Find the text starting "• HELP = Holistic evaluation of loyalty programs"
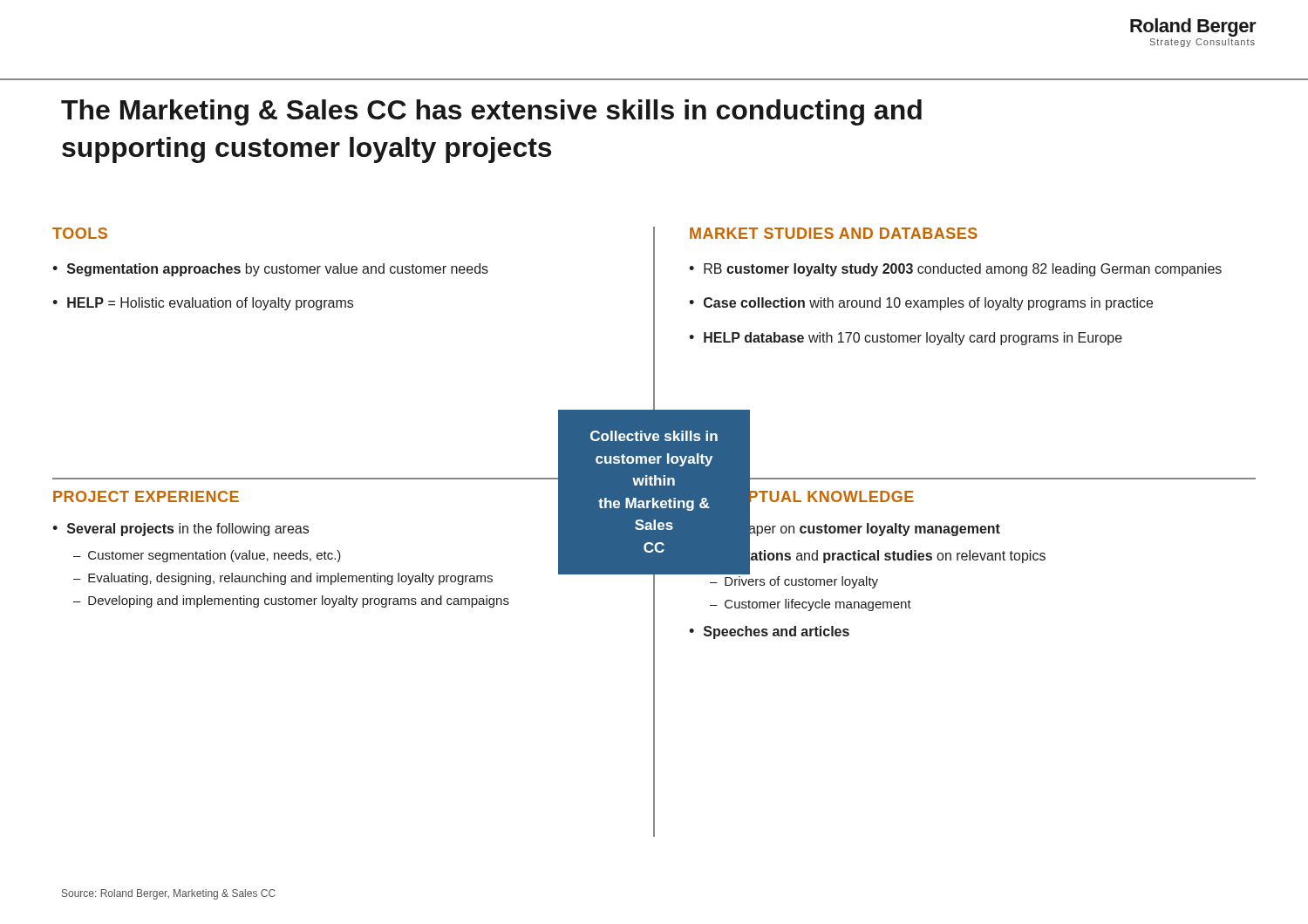The height and width of the screenshot is (924, 1308). [x=203, y=303]
